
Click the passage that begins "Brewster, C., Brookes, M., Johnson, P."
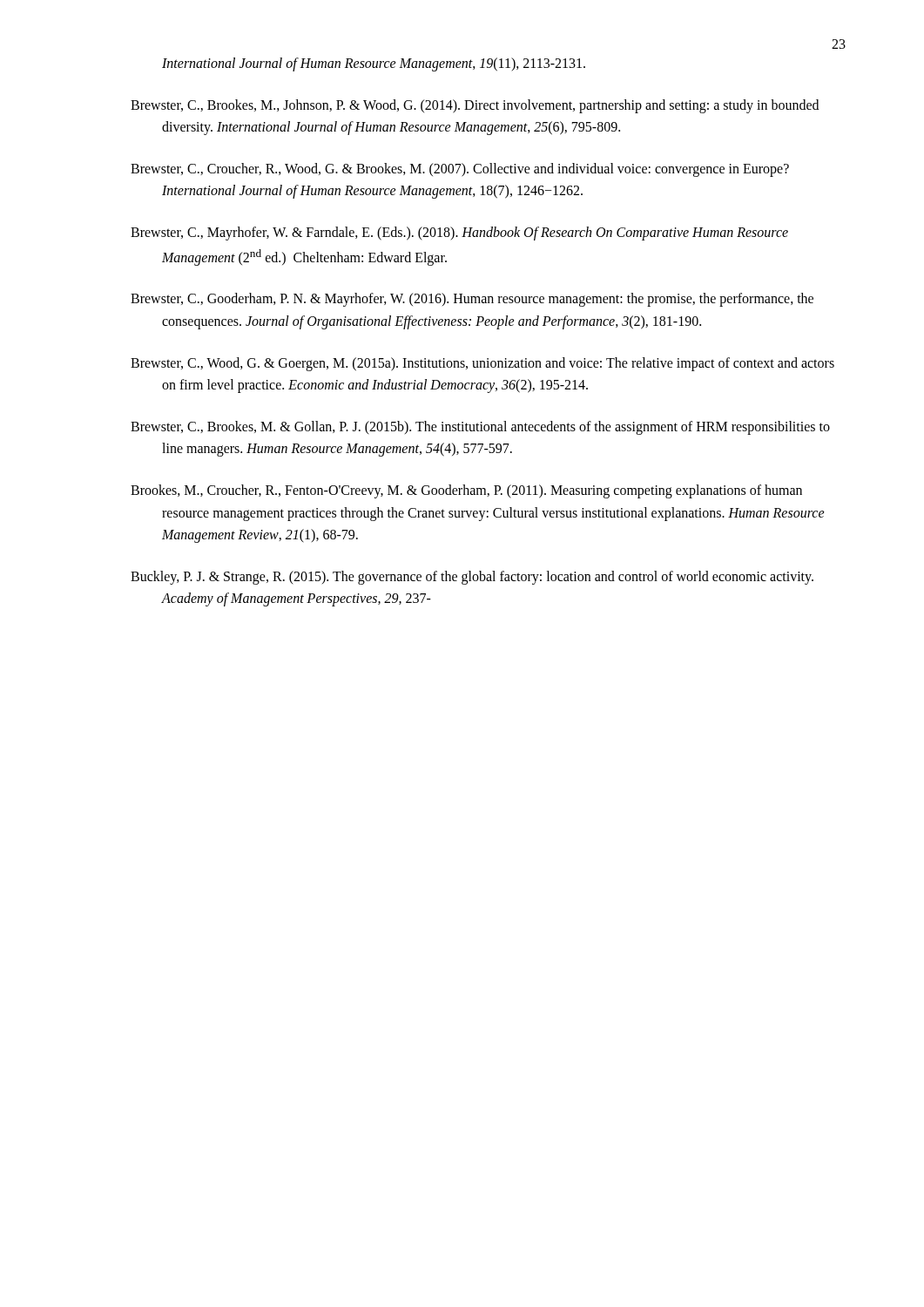click(475, 116)
